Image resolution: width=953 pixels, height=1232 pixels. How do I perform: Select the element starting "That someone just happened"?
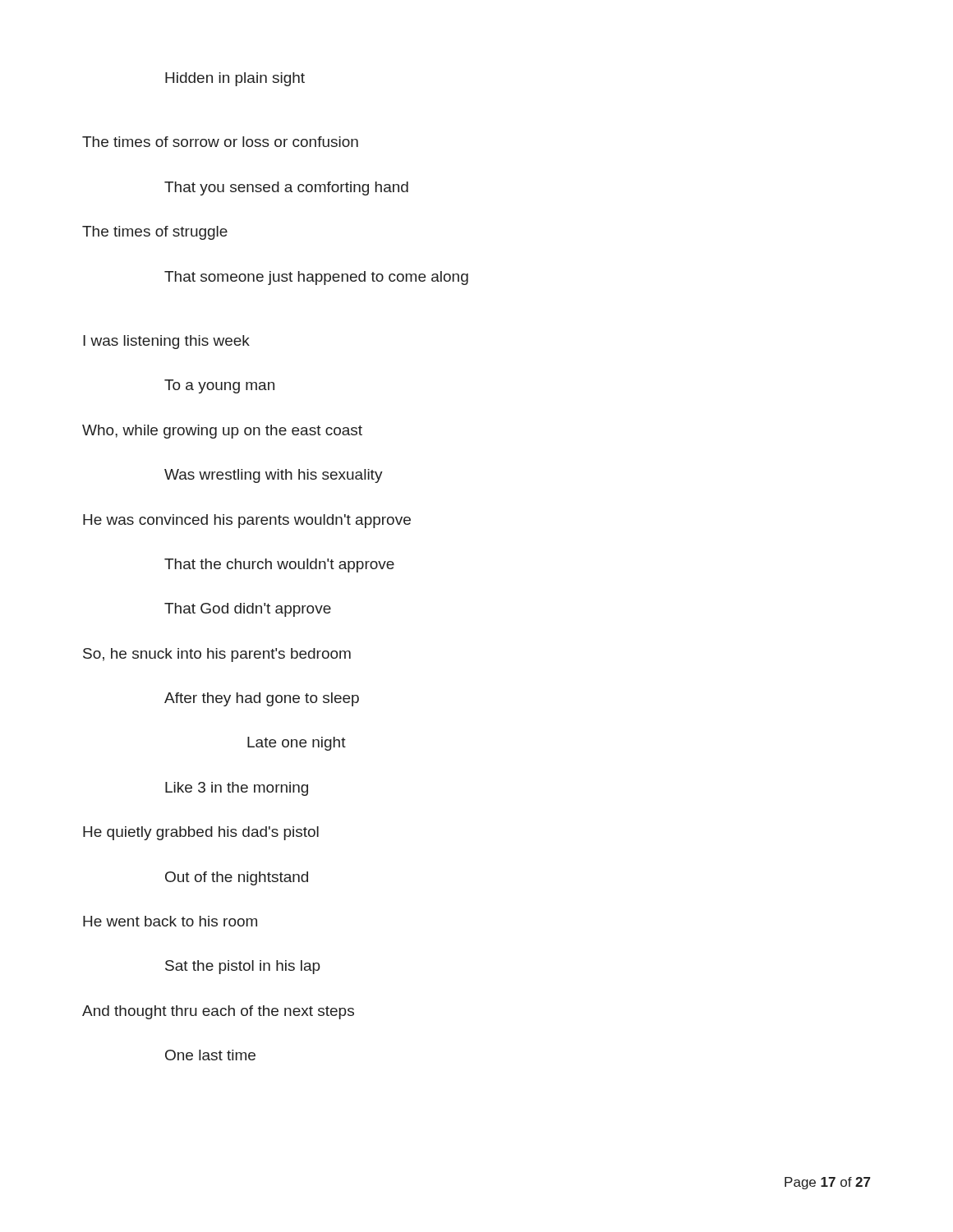click(476, 277)
